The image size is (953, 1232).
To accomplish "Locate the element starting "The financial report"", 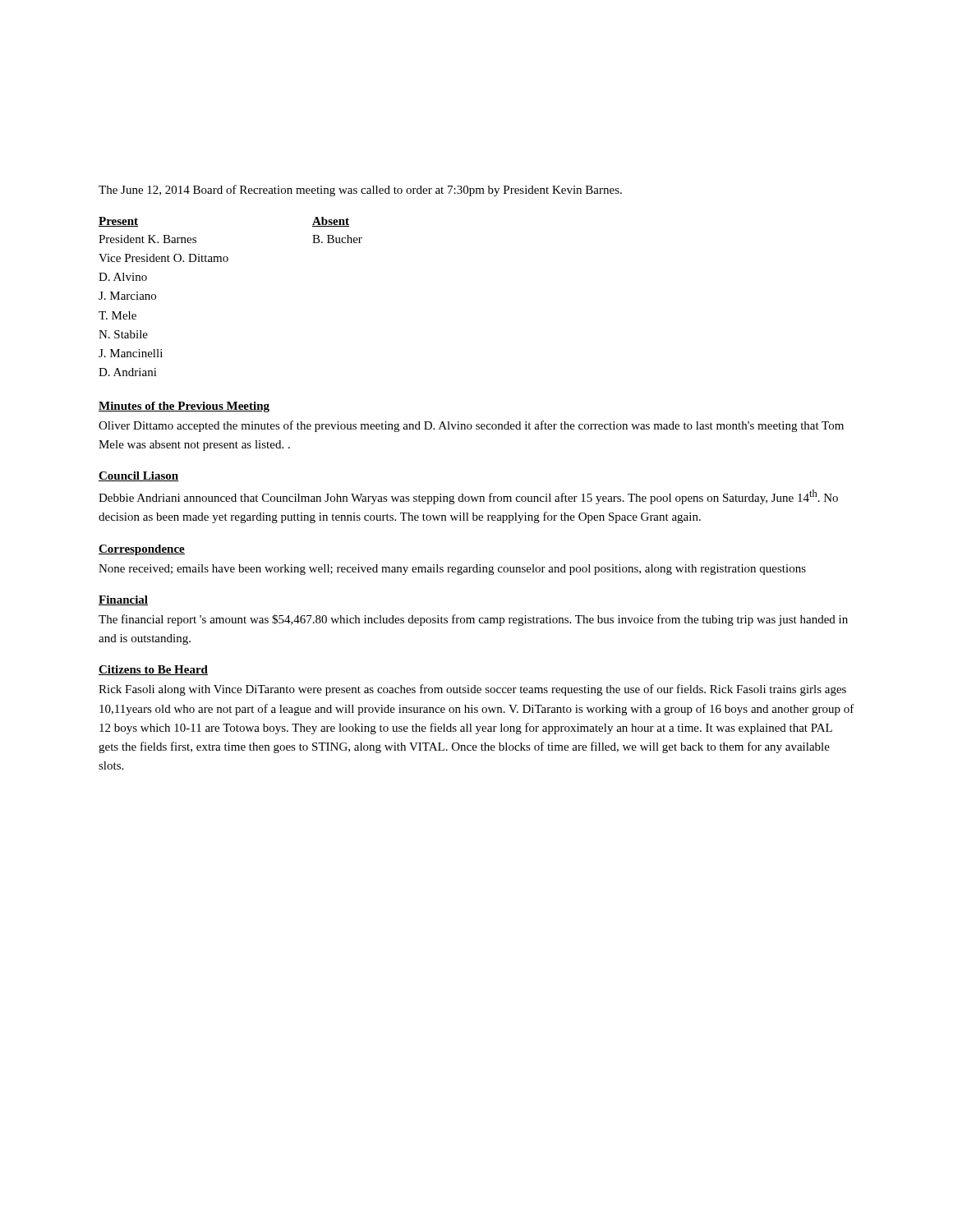I will click(473, 629).
